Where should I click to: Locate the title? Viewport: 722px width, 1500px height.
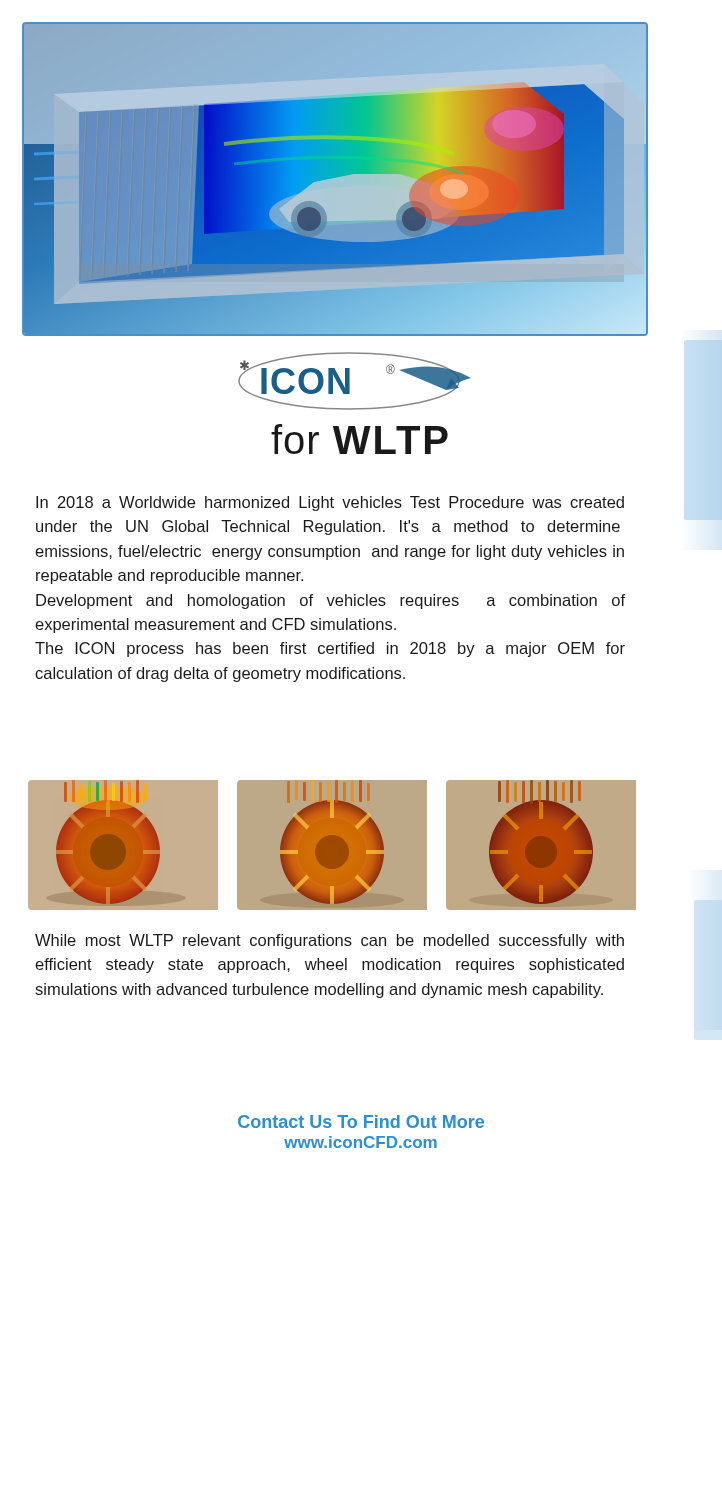coord(361,440)
